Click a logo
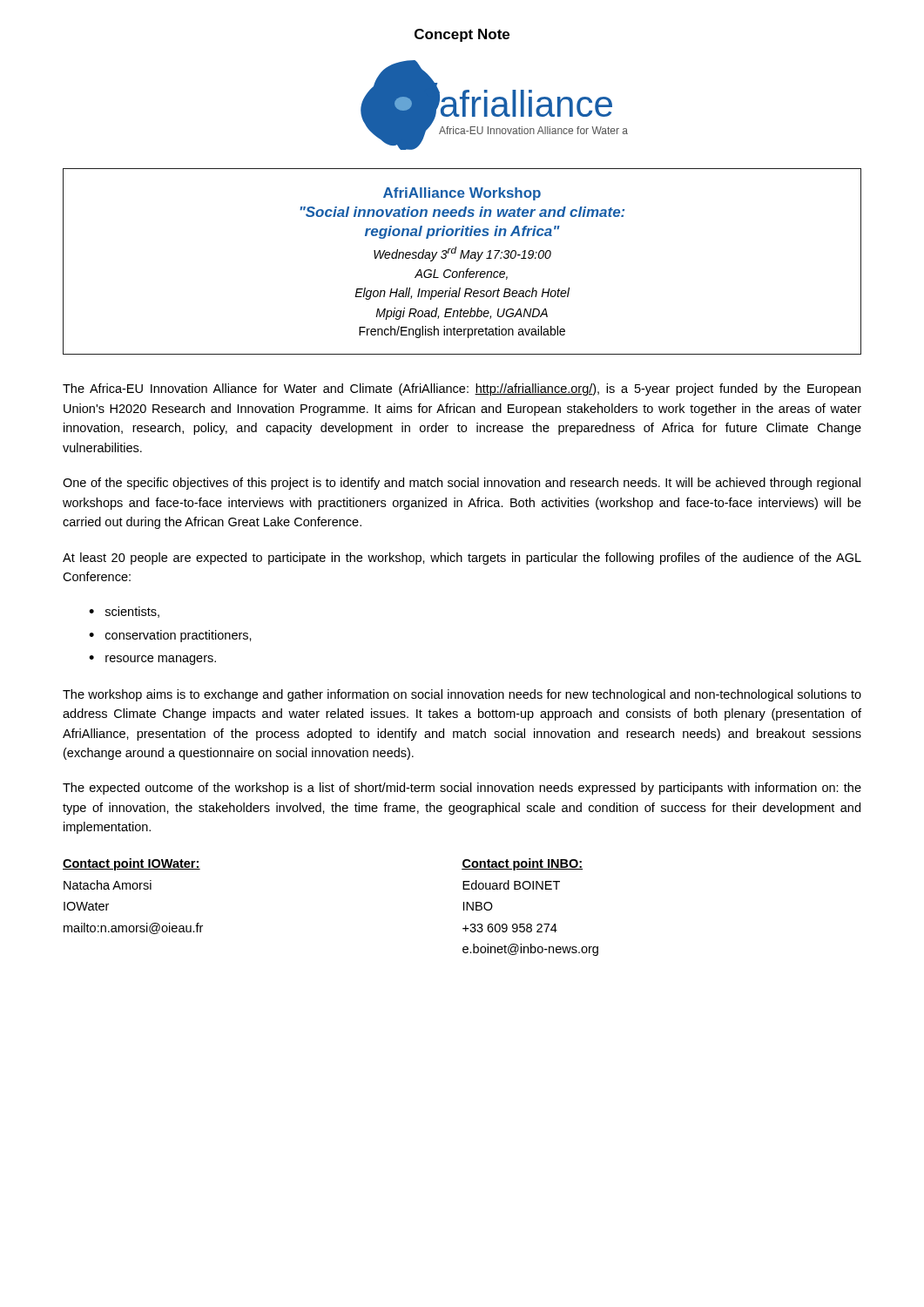 coord(462,103)
